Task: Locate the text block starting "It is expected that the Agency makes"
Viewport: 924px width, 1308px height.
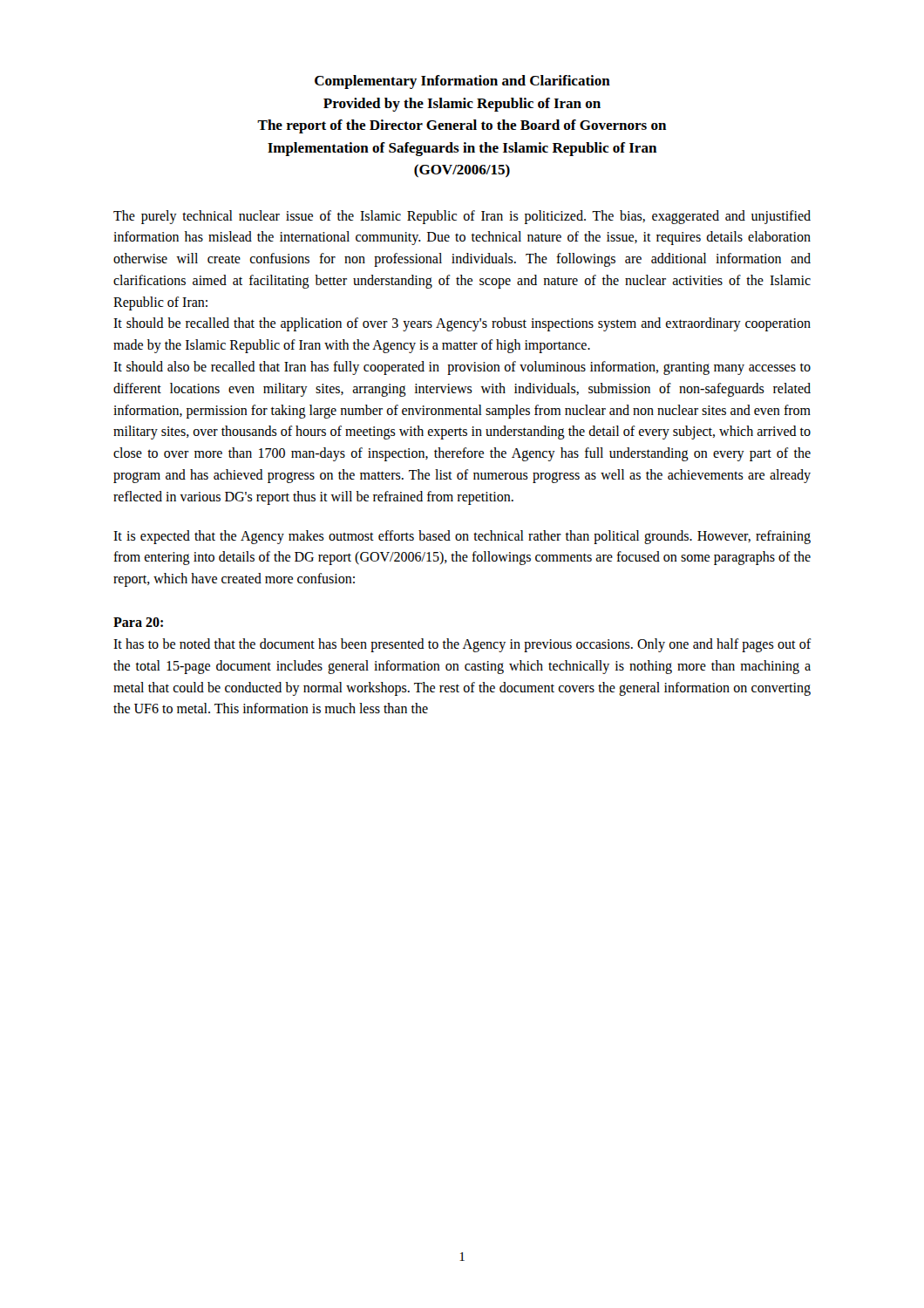Action: [x=462, y=557]
